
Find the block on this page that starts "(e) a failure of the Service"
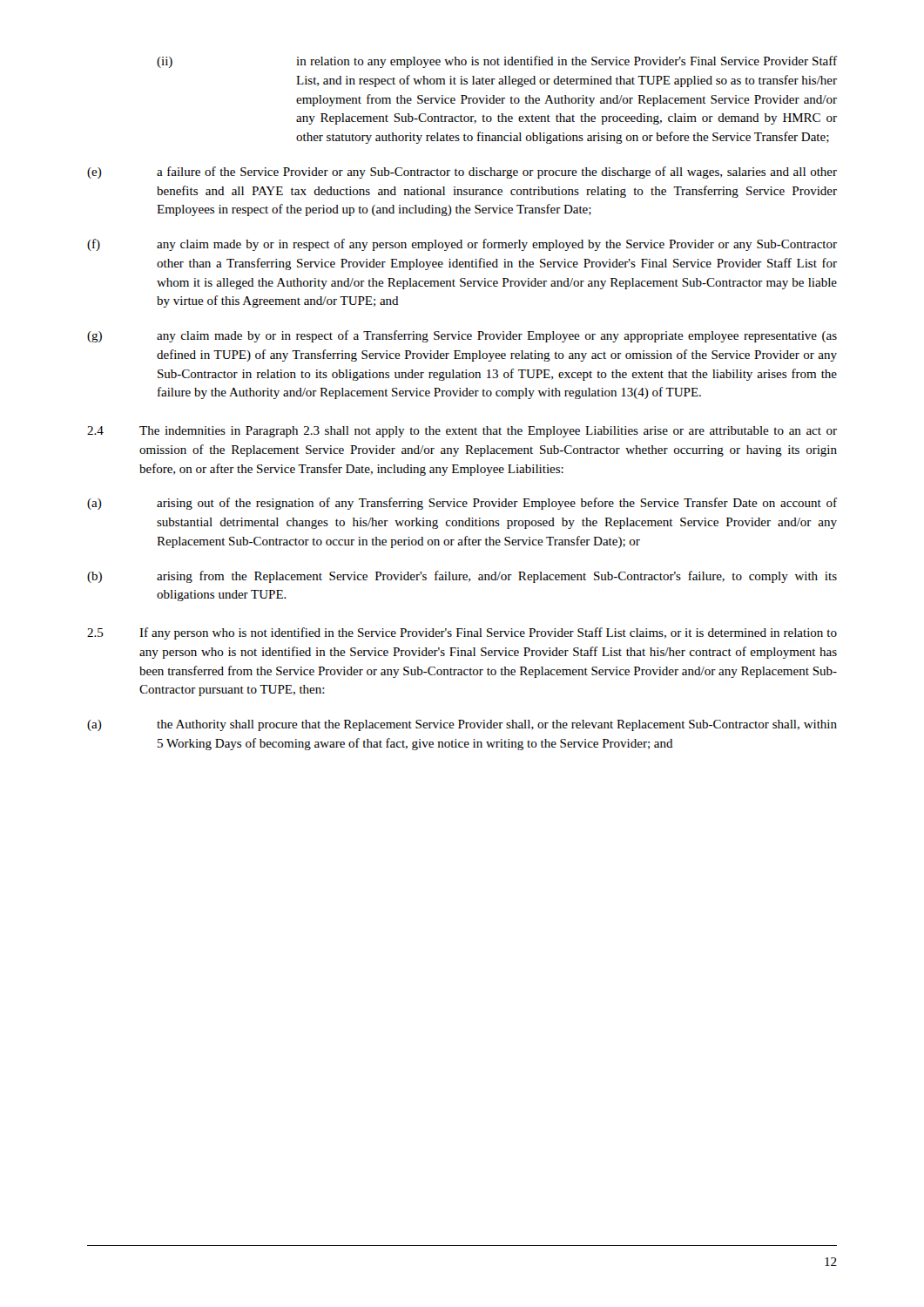[x=462, y=191]
